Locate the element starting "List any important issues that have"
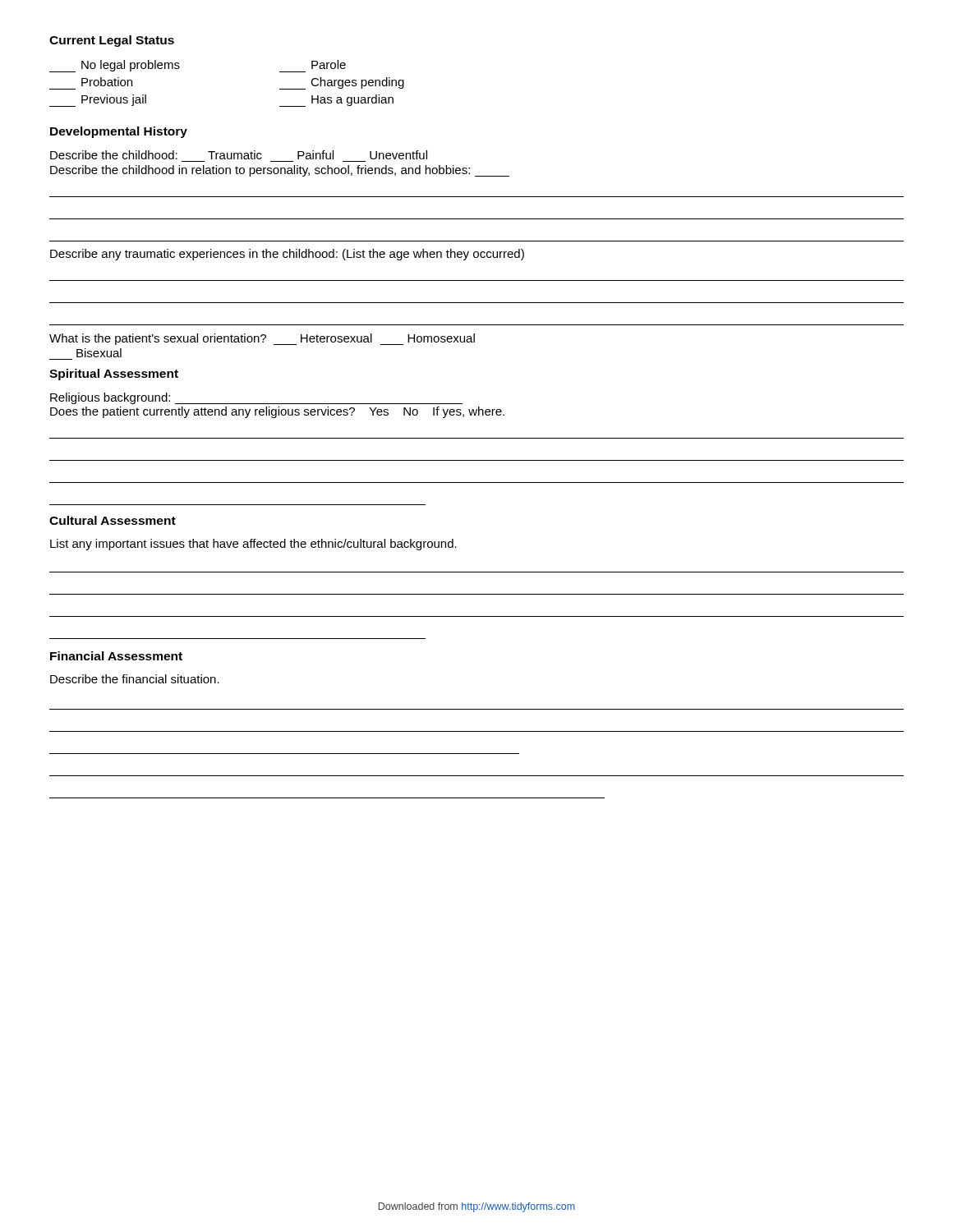This screenshot has width=953, height=1232. pos(253,543)
